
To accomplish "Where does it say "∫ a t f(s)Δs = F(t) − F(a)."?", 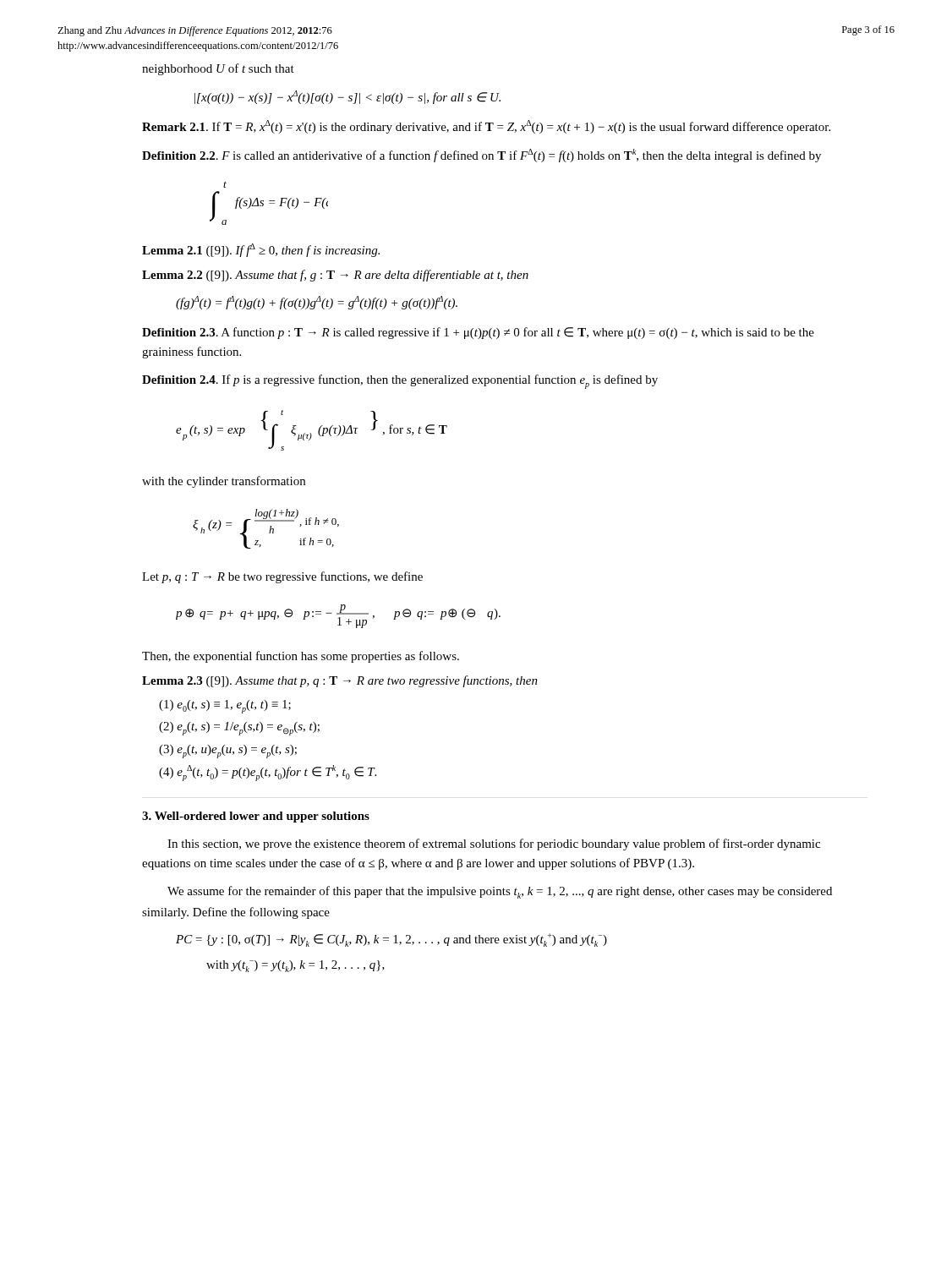I will point(275,201).
